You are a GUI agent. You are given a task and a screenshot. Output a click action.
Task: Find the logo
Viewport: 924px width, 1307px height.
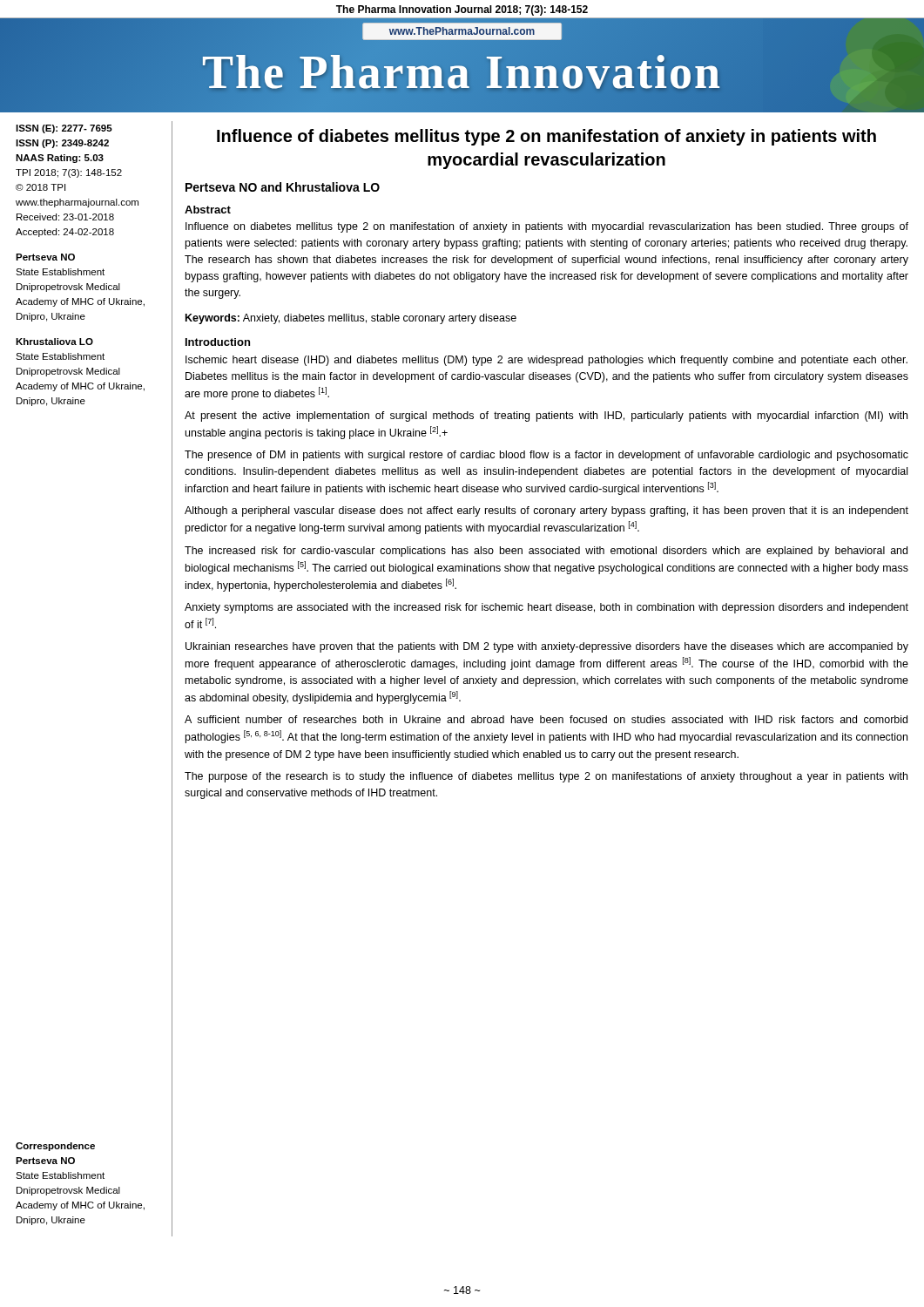point(462,65)
